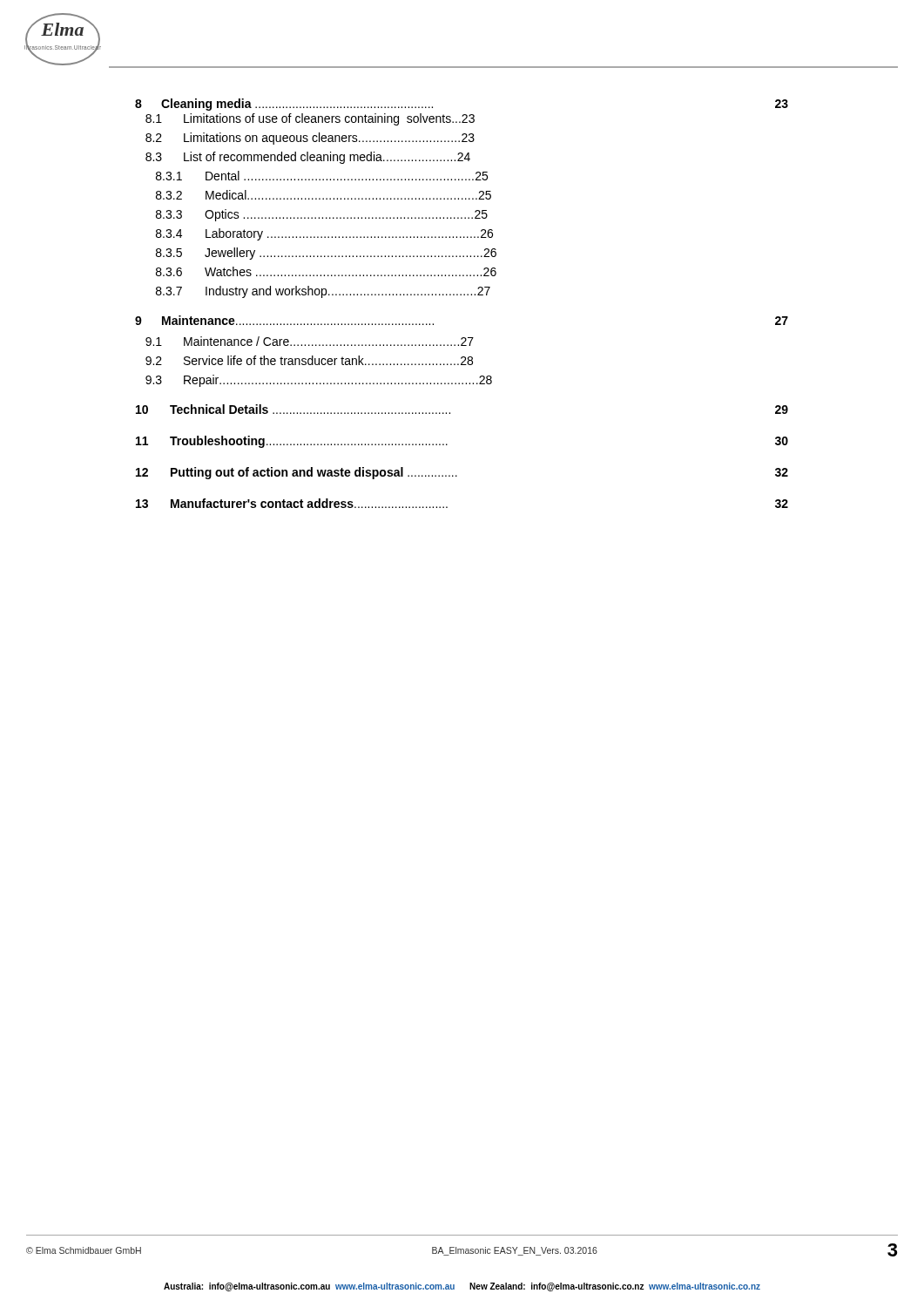Navigate to the element starting "8.3.6 Watches"

coord(462,272)
